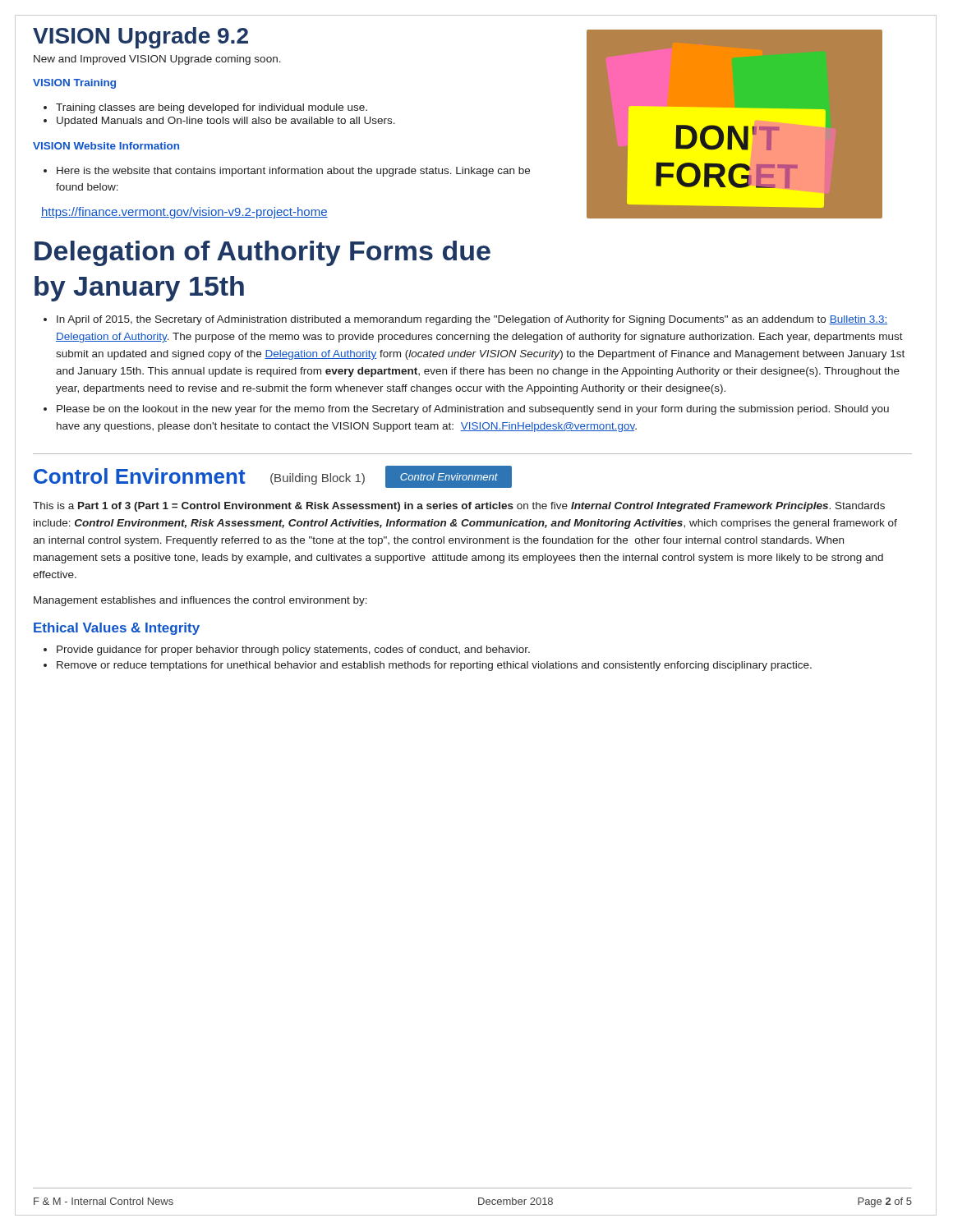Find the photo
Viewport: 953px width, 1232px height.
tap(743, 124)
